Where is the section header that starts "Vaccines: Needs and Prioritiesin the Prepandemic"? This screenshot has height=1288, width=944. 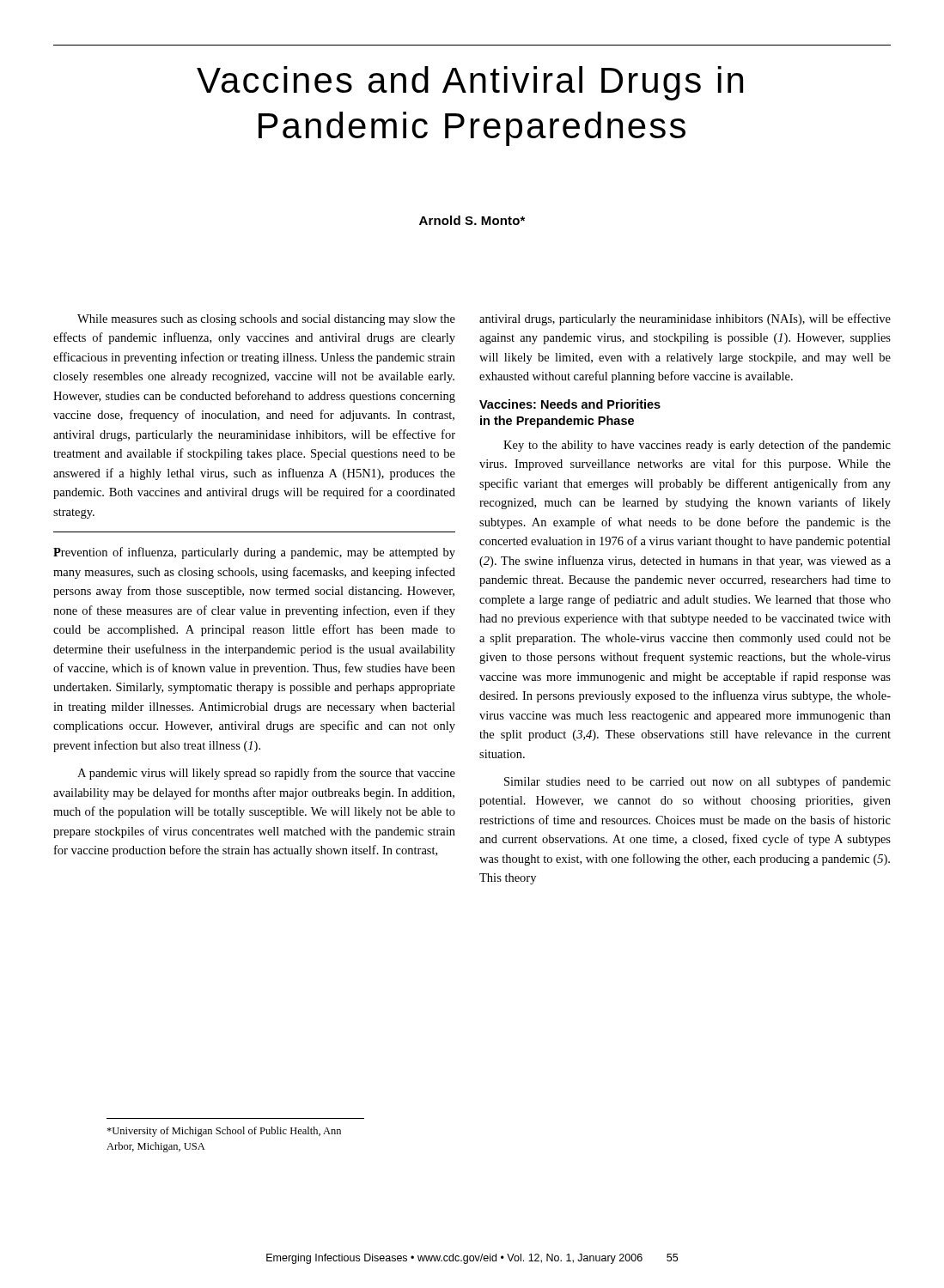click(x=570, y=413)
